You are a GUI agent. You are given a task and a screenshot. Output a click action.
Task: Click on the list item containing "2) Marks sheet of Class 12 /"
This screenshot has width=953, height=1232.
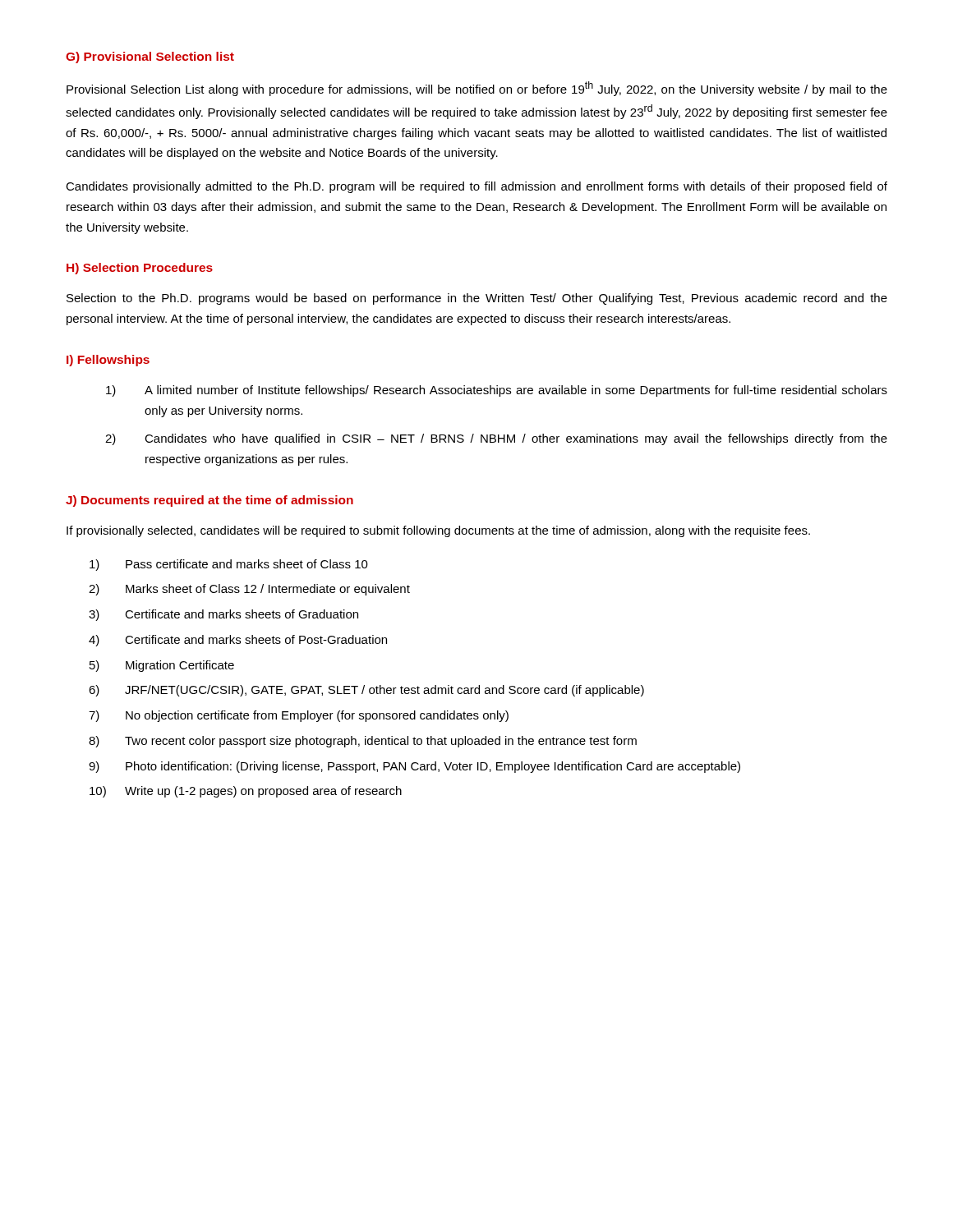coord(249,590)
